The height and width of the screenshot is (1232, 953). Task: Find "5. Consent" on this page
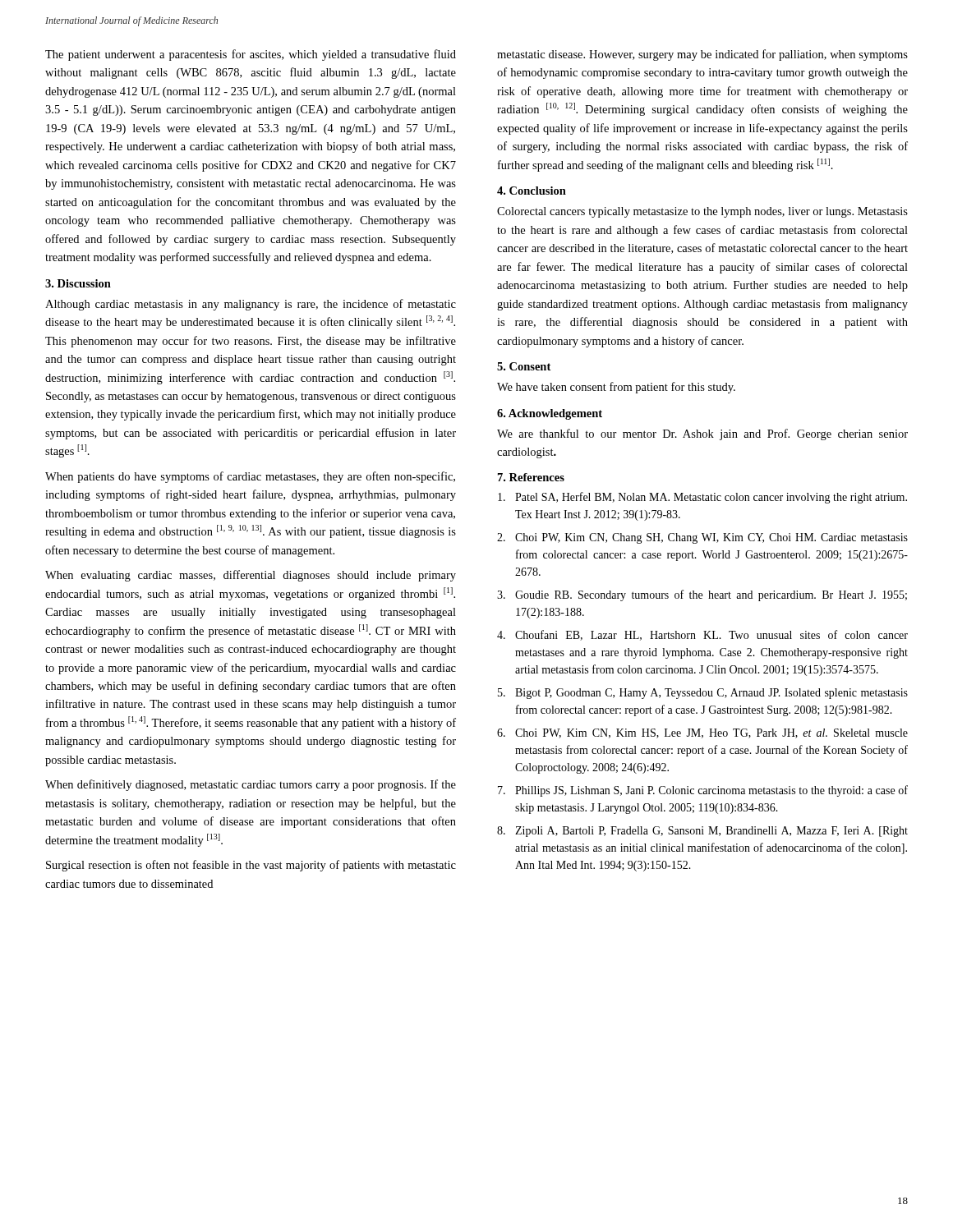click(524, 366)
